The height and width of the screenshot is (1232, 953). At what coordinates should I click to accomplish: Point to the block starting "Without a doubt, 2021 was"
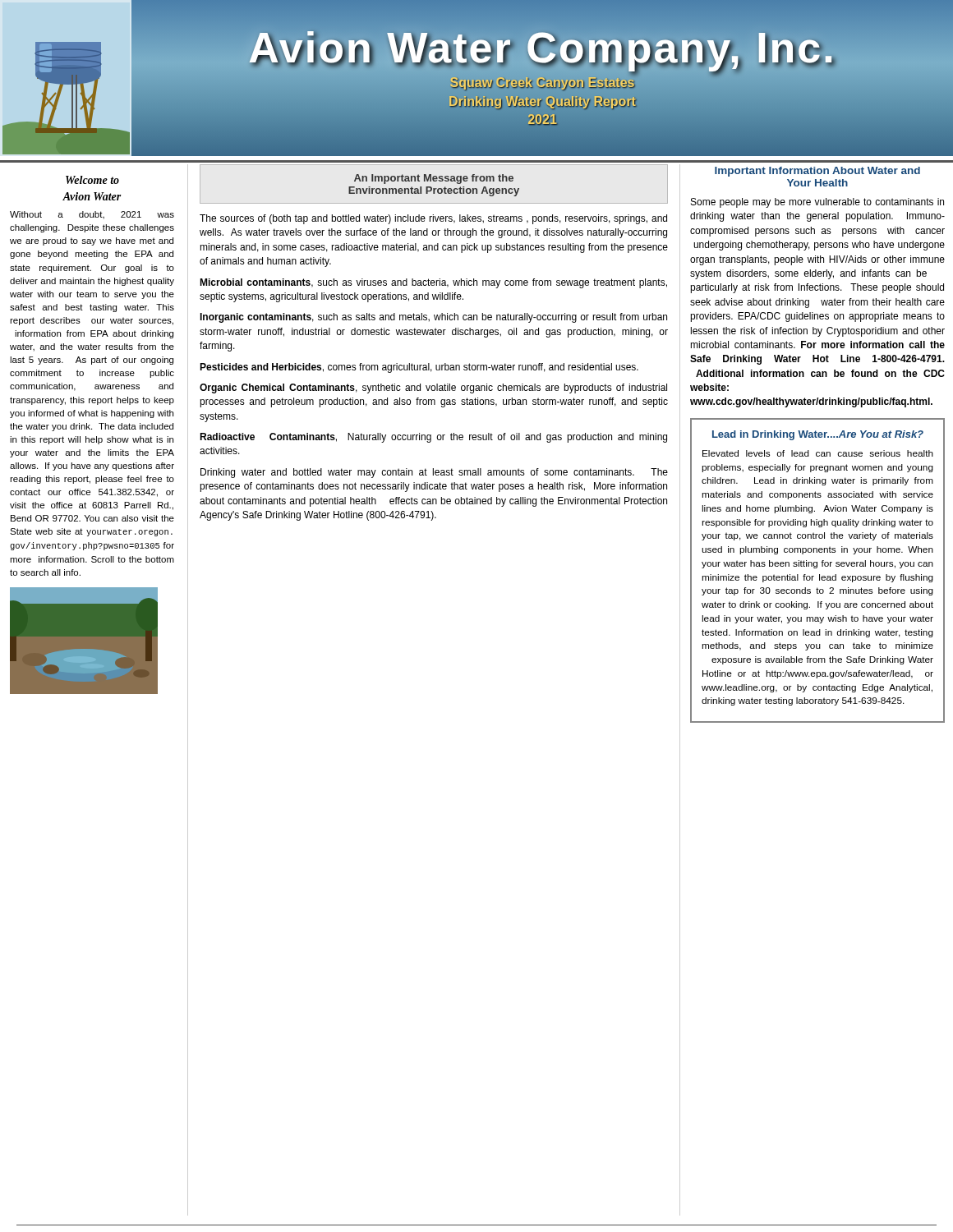[x=92, y=394]
